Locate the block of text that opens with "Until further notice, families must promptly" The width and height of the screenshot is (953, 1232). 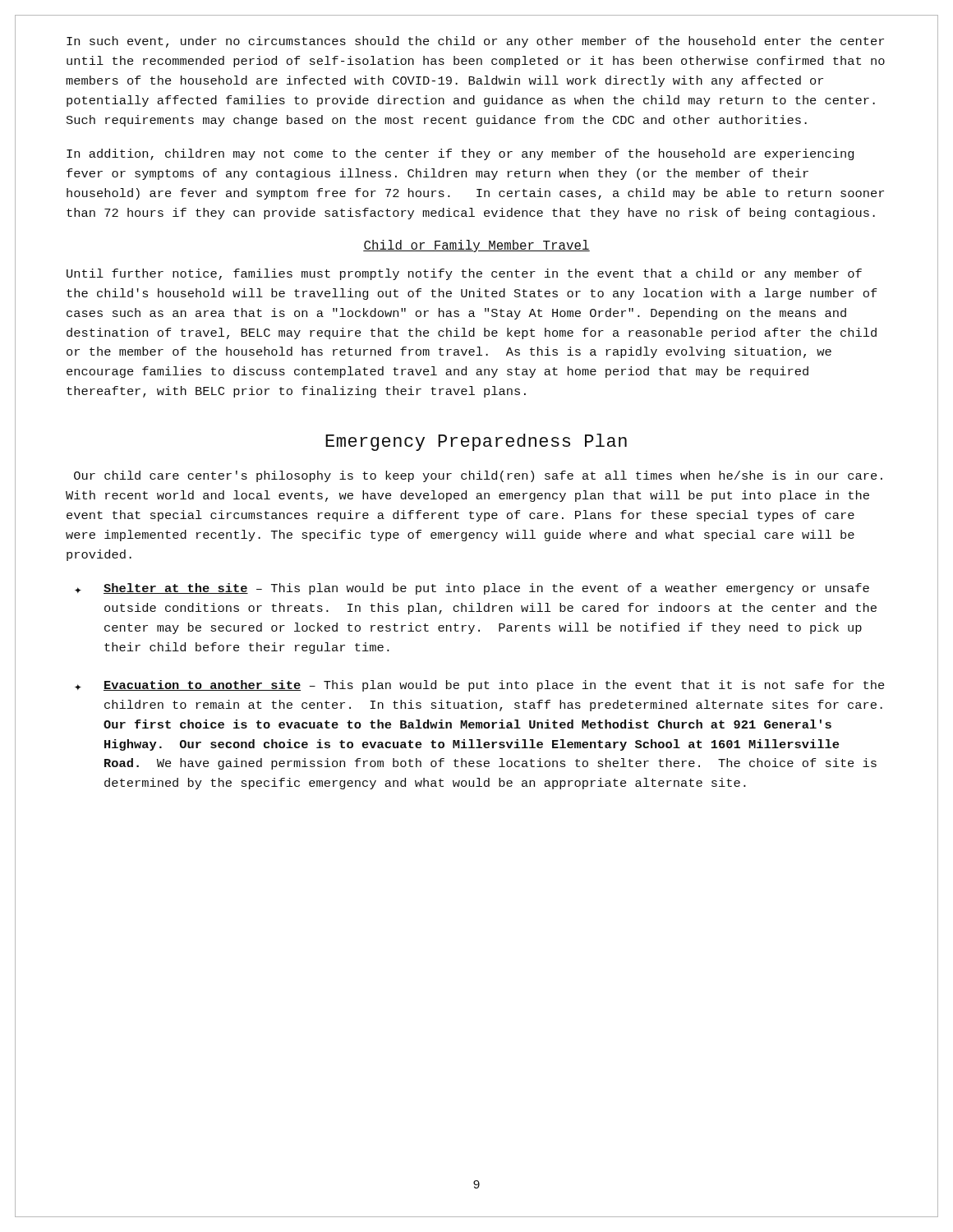476,334
